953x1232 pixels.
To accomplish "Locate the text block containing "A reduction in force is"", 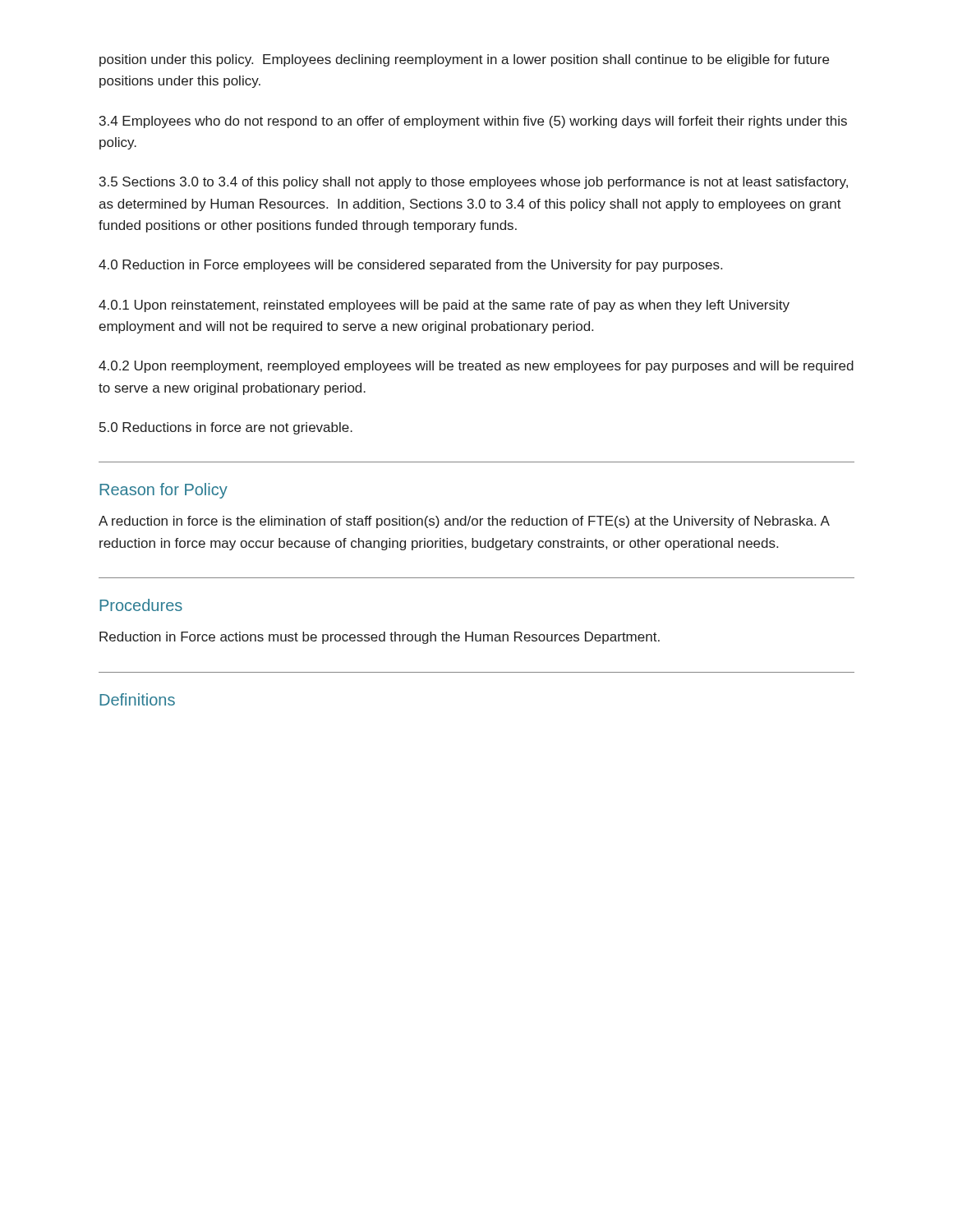I will [464, 532].
